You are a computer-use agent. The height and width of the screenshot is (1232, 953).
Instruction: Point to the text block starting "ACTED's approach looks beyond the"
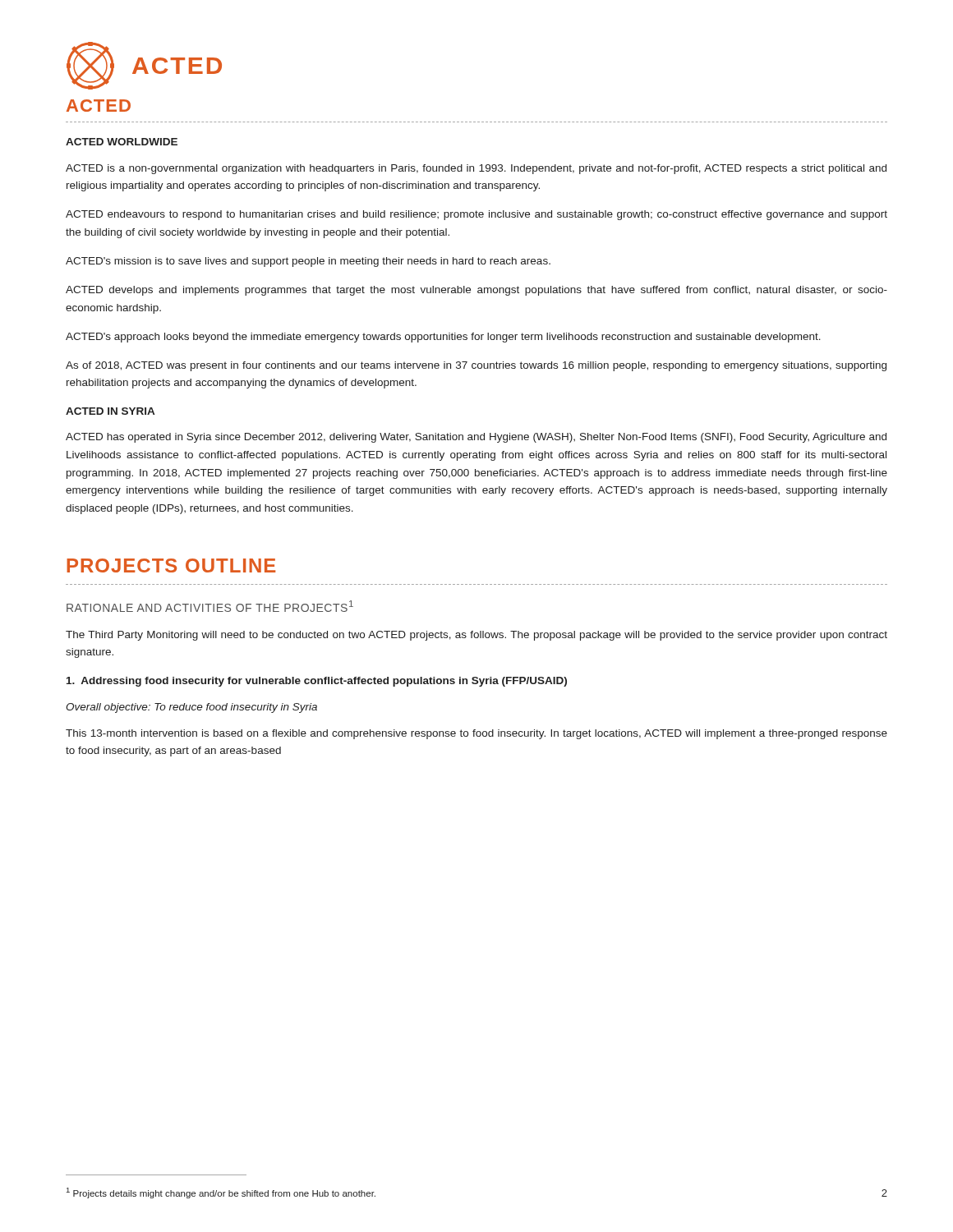[x=476, y=336]
